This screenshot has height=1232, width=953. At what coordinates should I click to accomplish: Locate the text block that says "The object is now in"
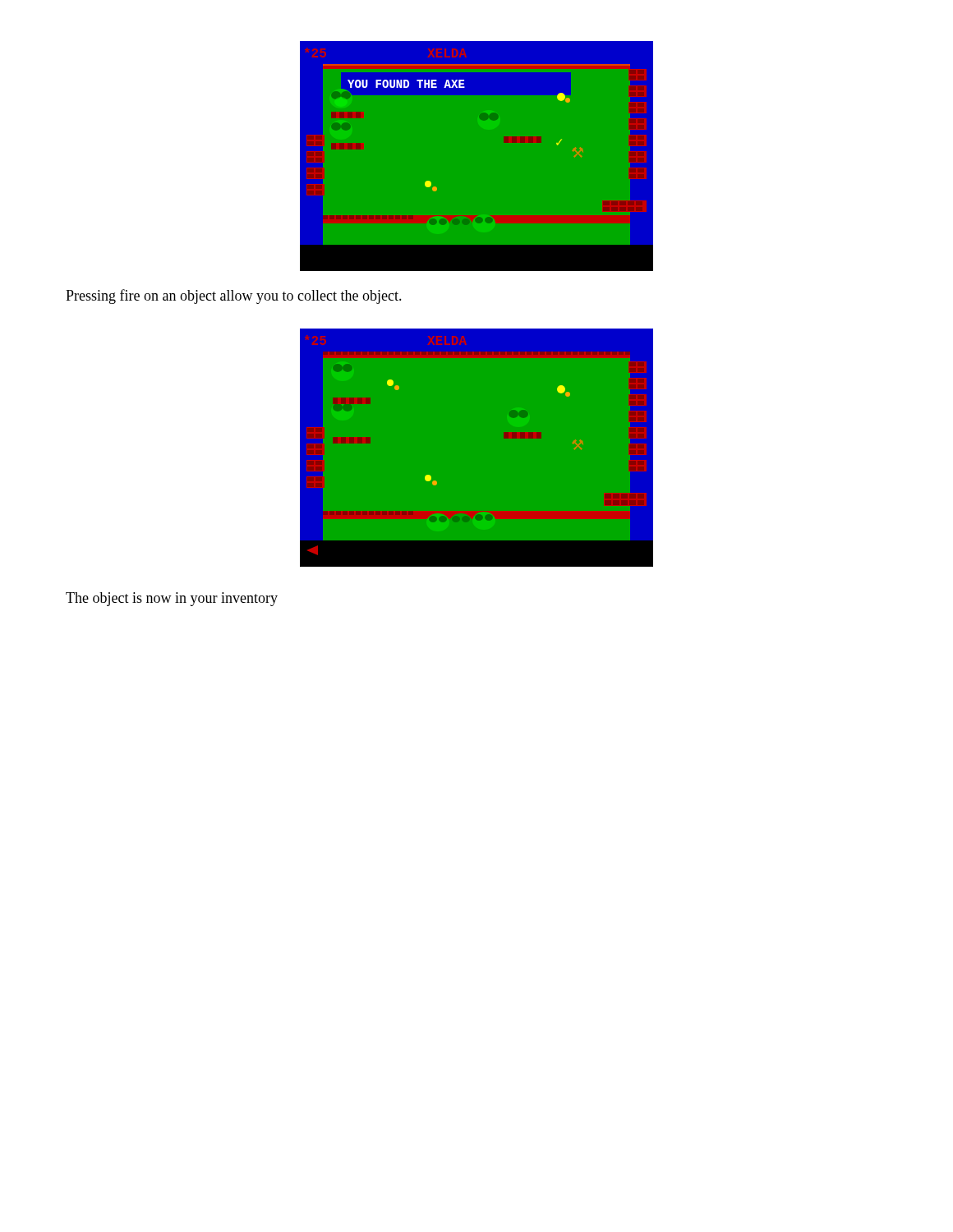[x=172, y=598]
